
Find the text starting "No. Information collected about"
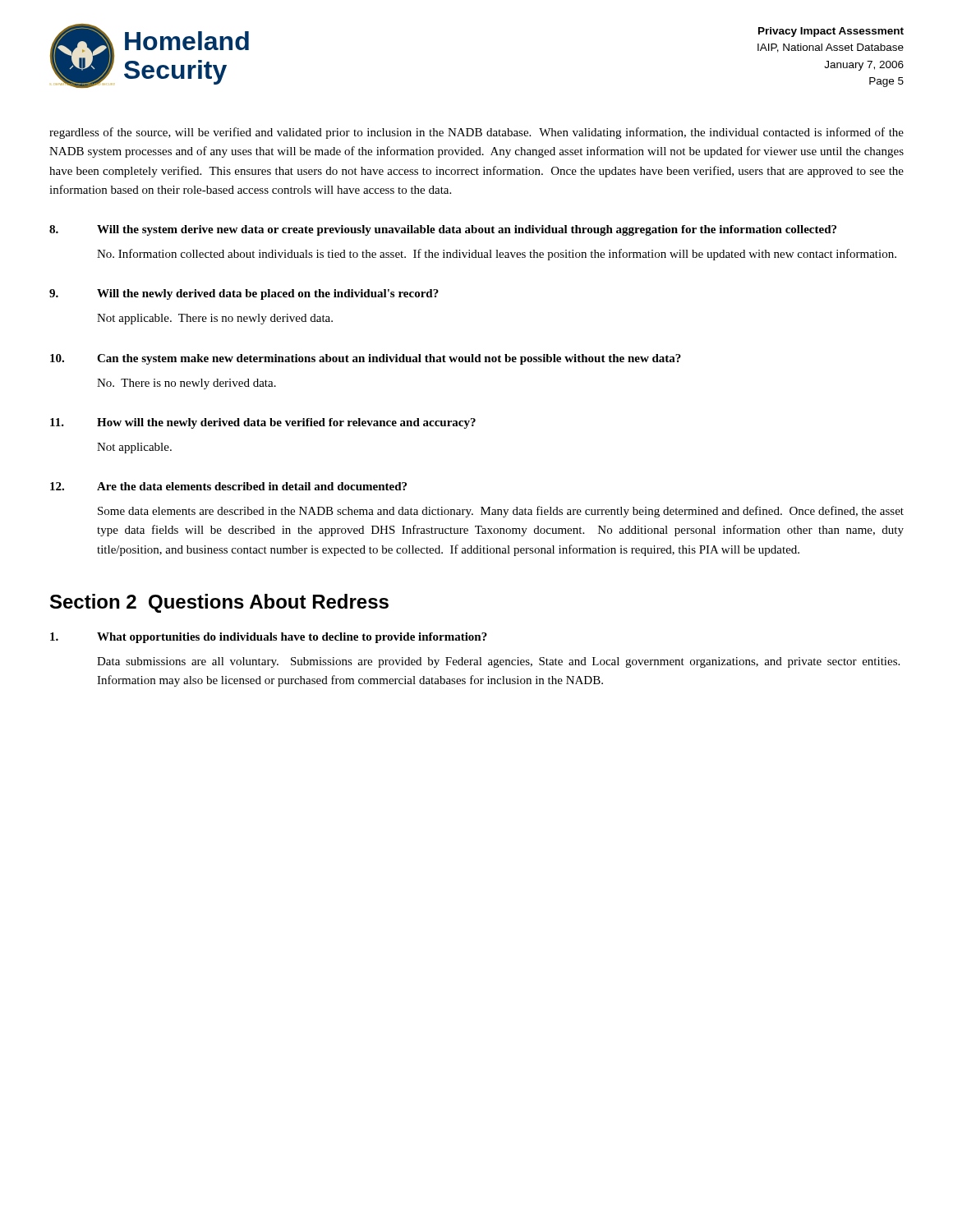tap(497, 254)
